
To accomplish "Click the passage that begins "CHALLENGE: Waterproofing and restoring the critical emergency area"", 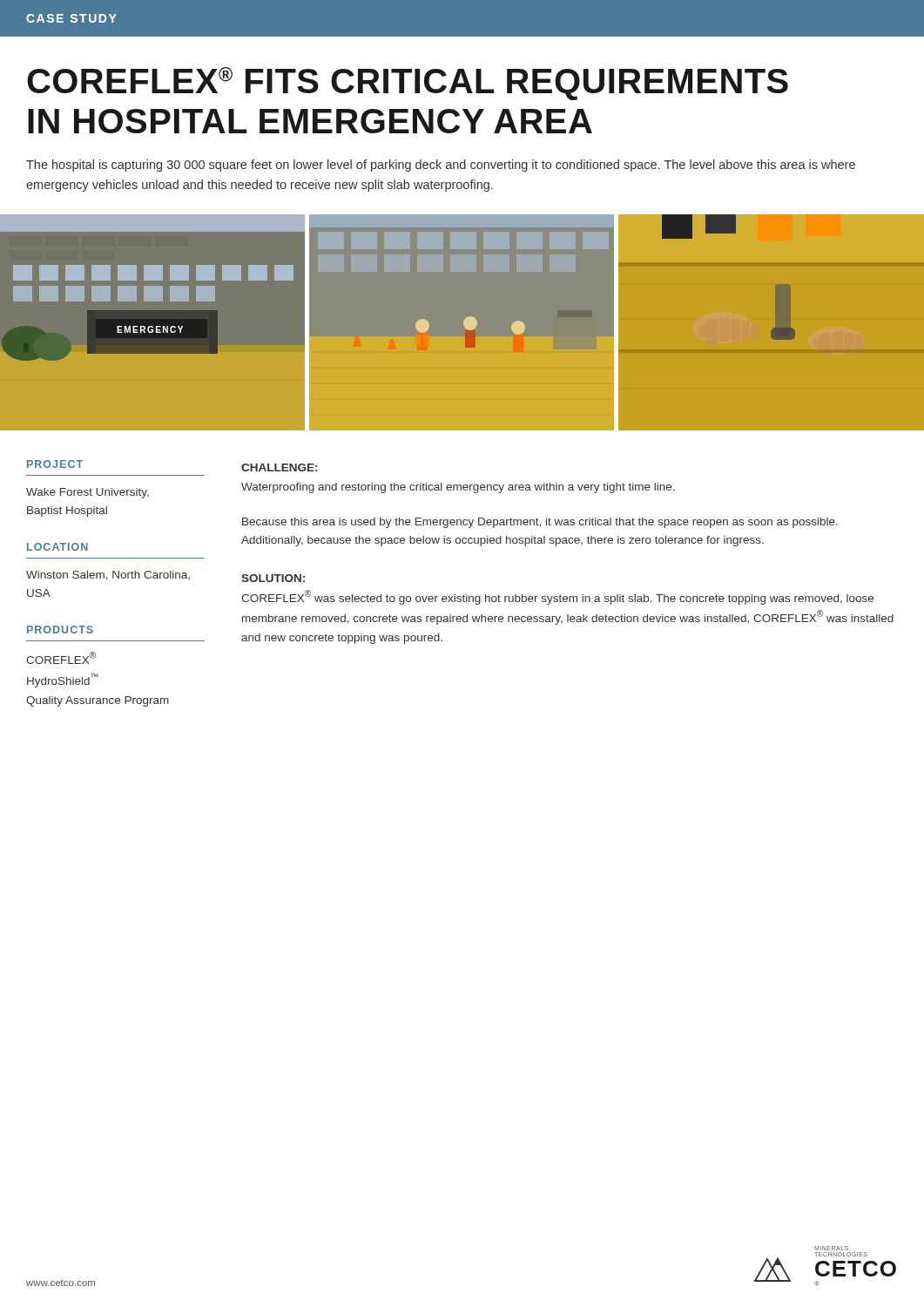I will 458,477.
